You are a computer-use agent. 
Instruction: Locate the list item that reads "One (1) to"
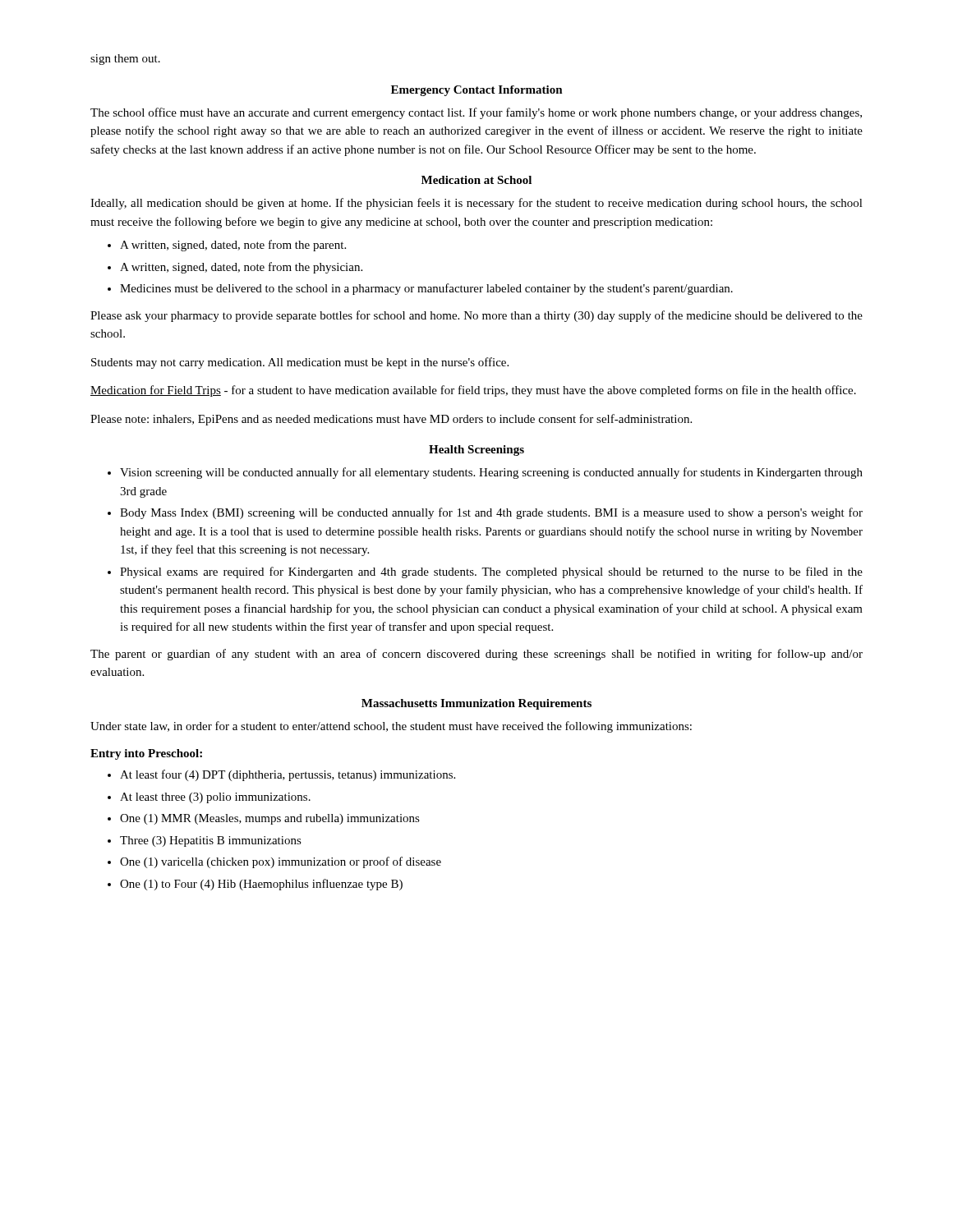click(261, 883)
